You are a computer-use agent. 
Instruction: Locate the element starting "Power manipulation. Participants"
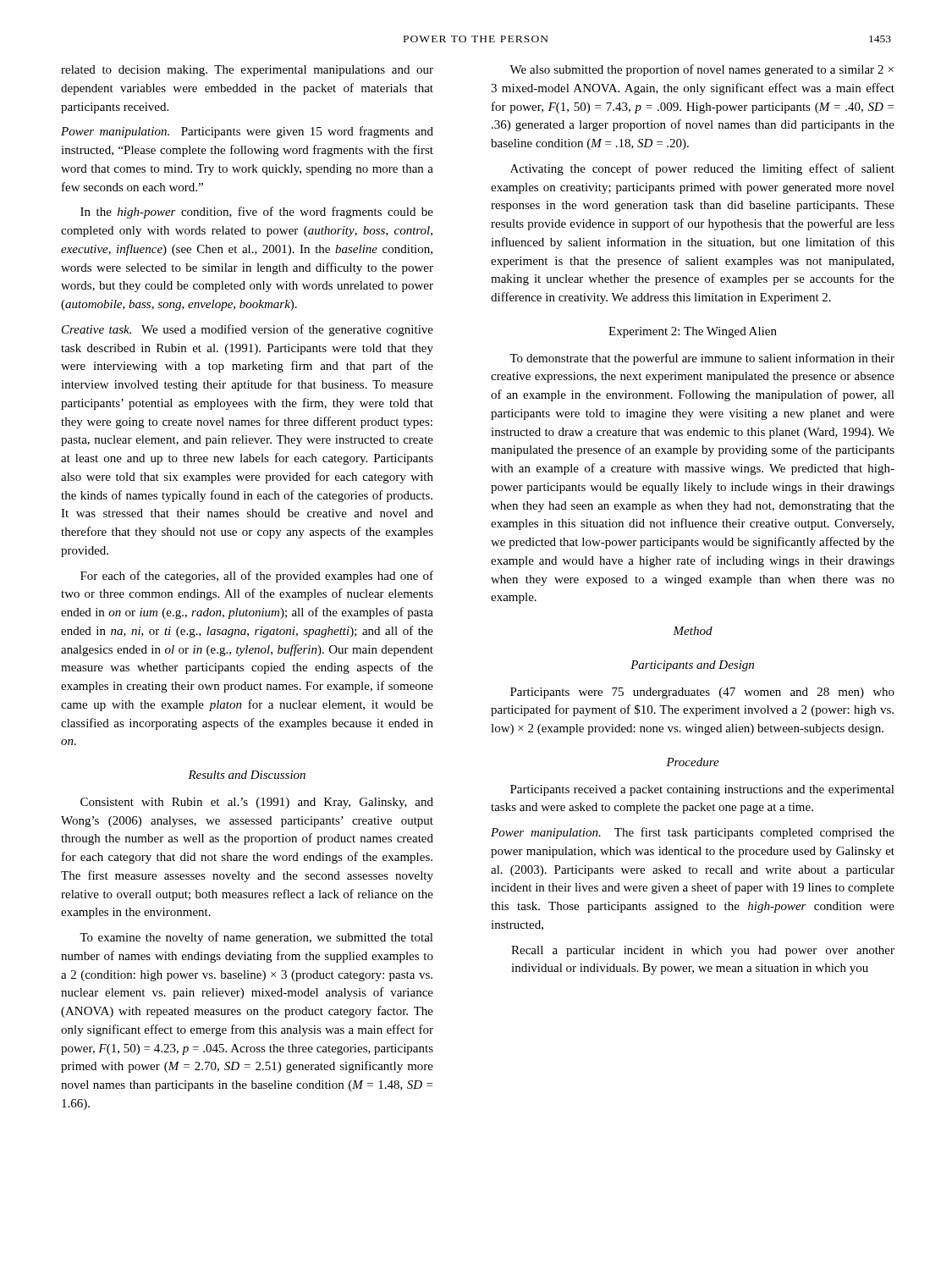(x=247, y=160)
